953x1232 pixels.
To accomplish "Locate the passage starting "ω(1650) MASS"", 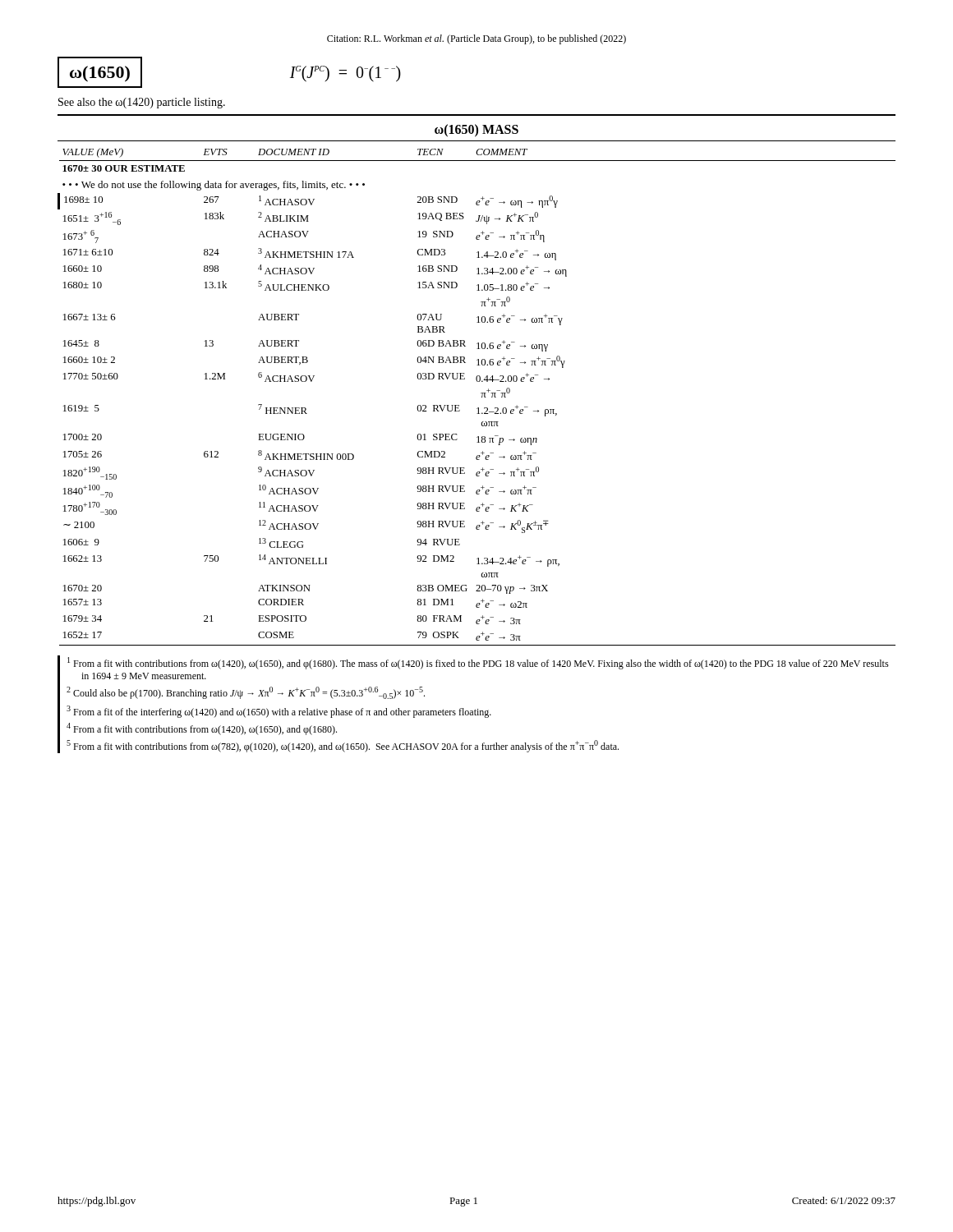I will tap(476, 129).
